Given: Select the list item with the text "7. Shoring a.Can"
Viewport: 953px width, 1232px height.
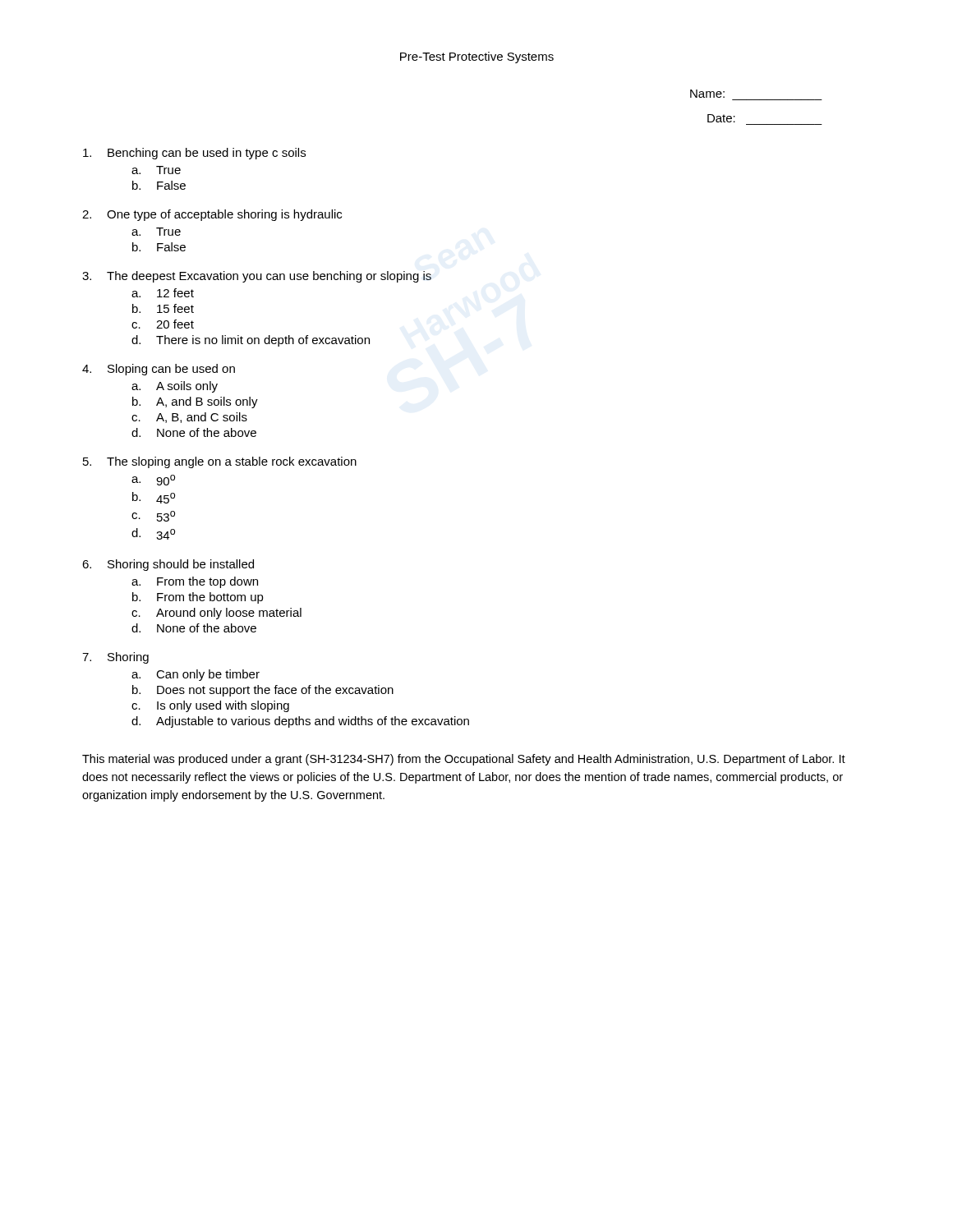Looking at the screenshot, I should 115,658.
